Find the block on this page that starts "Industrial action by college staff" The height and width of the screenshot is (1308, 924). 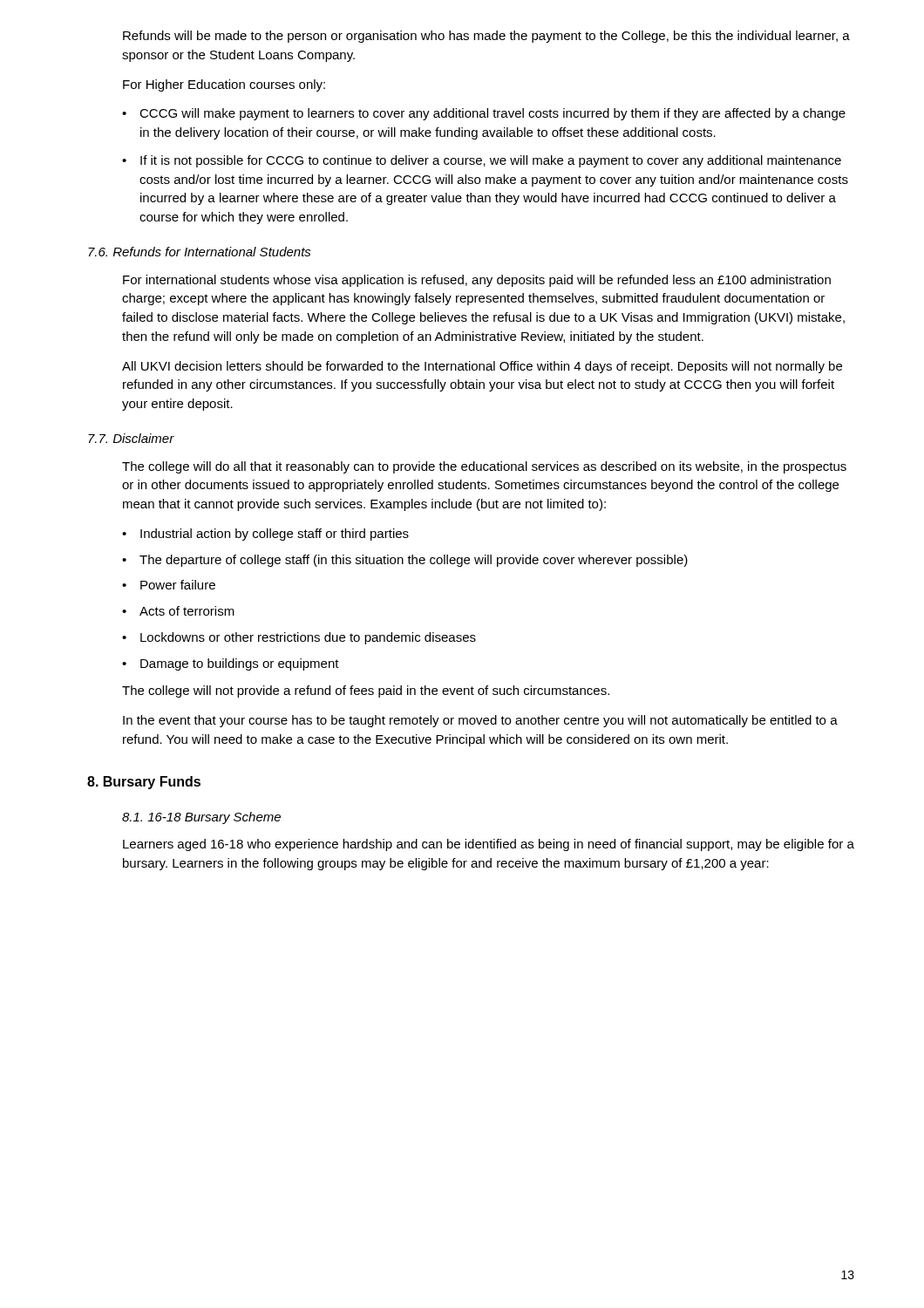point(274,533)
